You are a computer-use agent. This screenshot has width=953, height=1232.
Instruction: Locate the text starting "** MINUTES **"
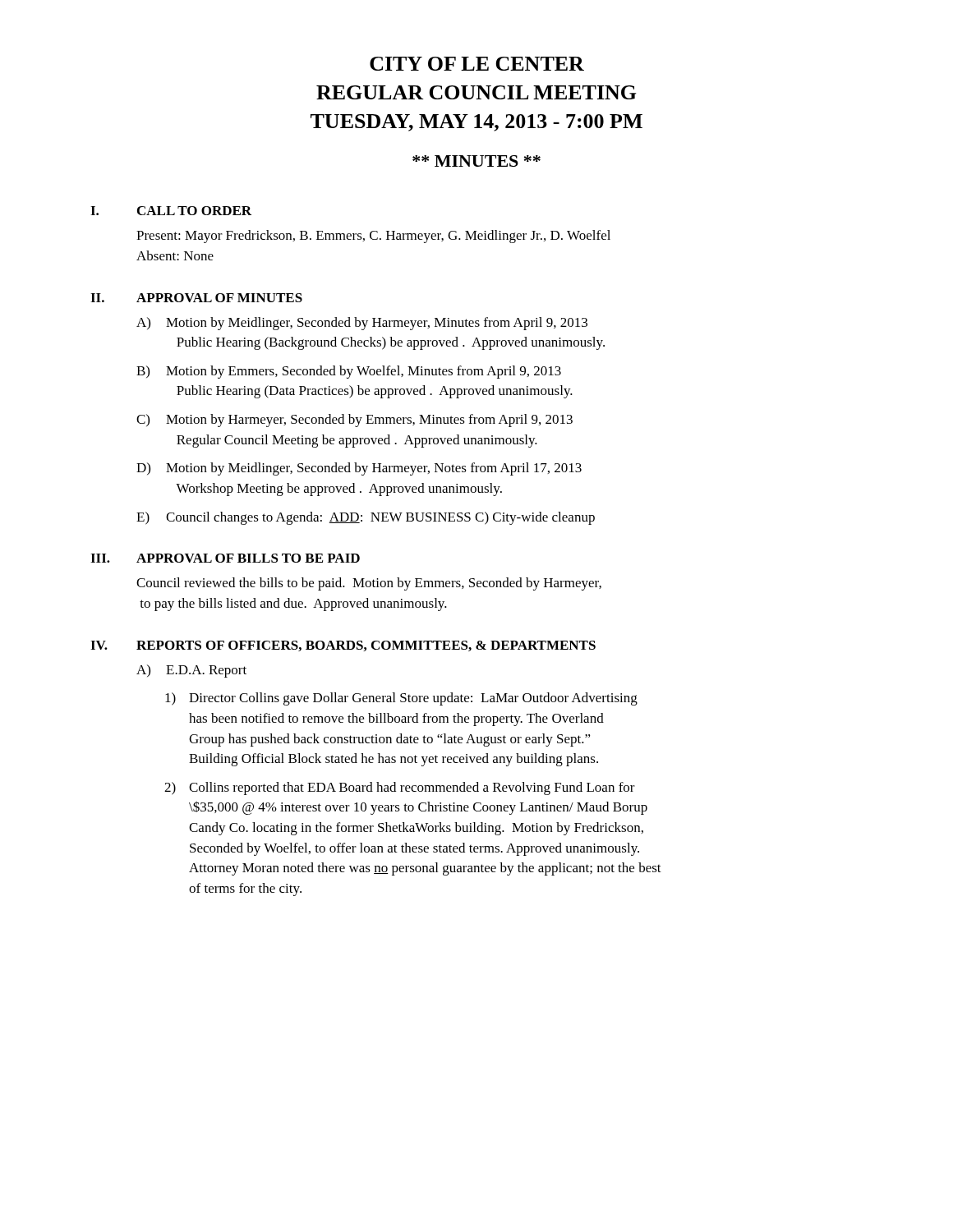[476, 161]
